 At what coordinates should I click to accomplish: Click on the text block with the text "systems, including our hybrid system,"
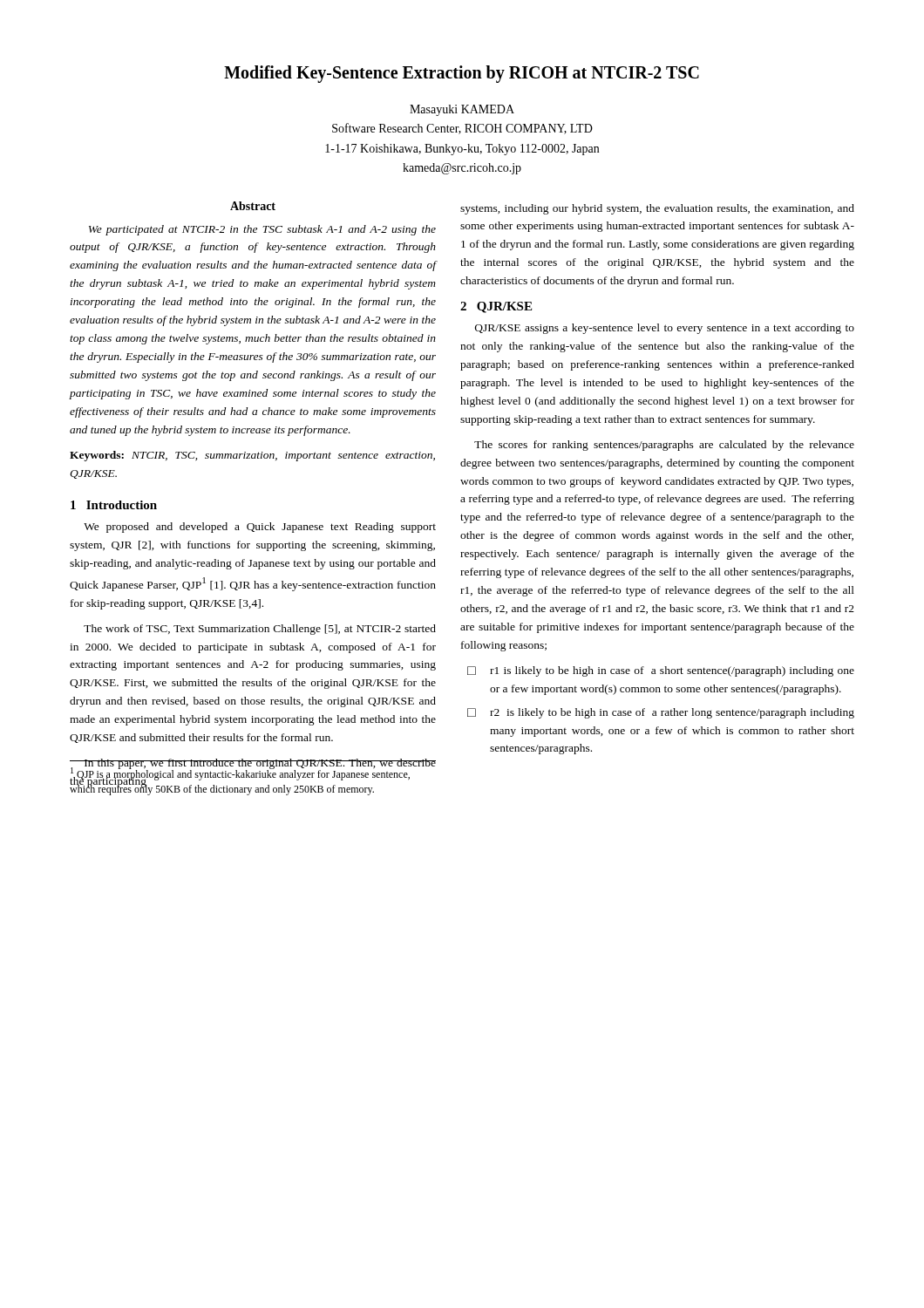pyautogui.click(x=657, y=245)
